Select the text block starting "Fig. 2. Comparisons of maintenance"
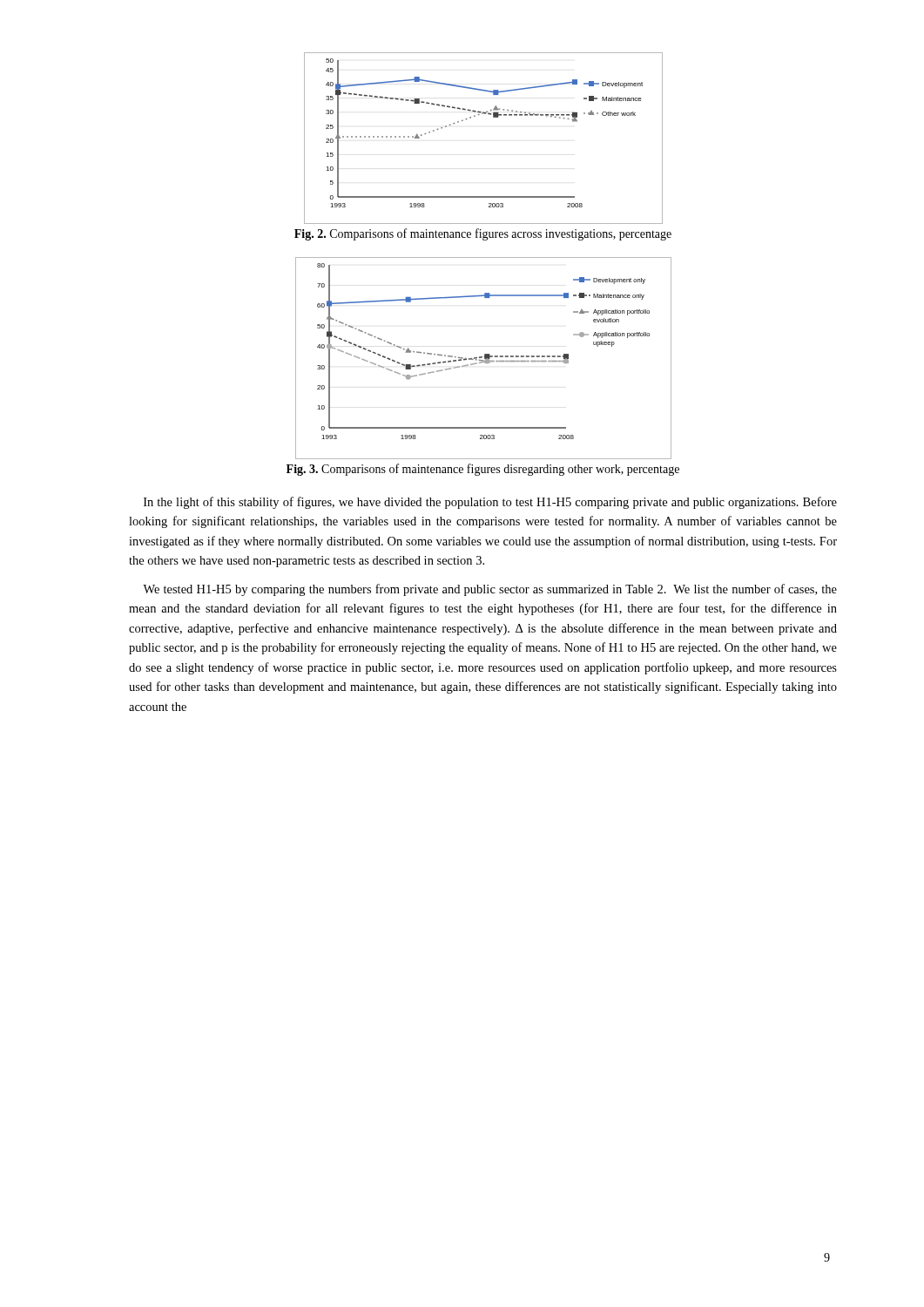 pos(483,234)
